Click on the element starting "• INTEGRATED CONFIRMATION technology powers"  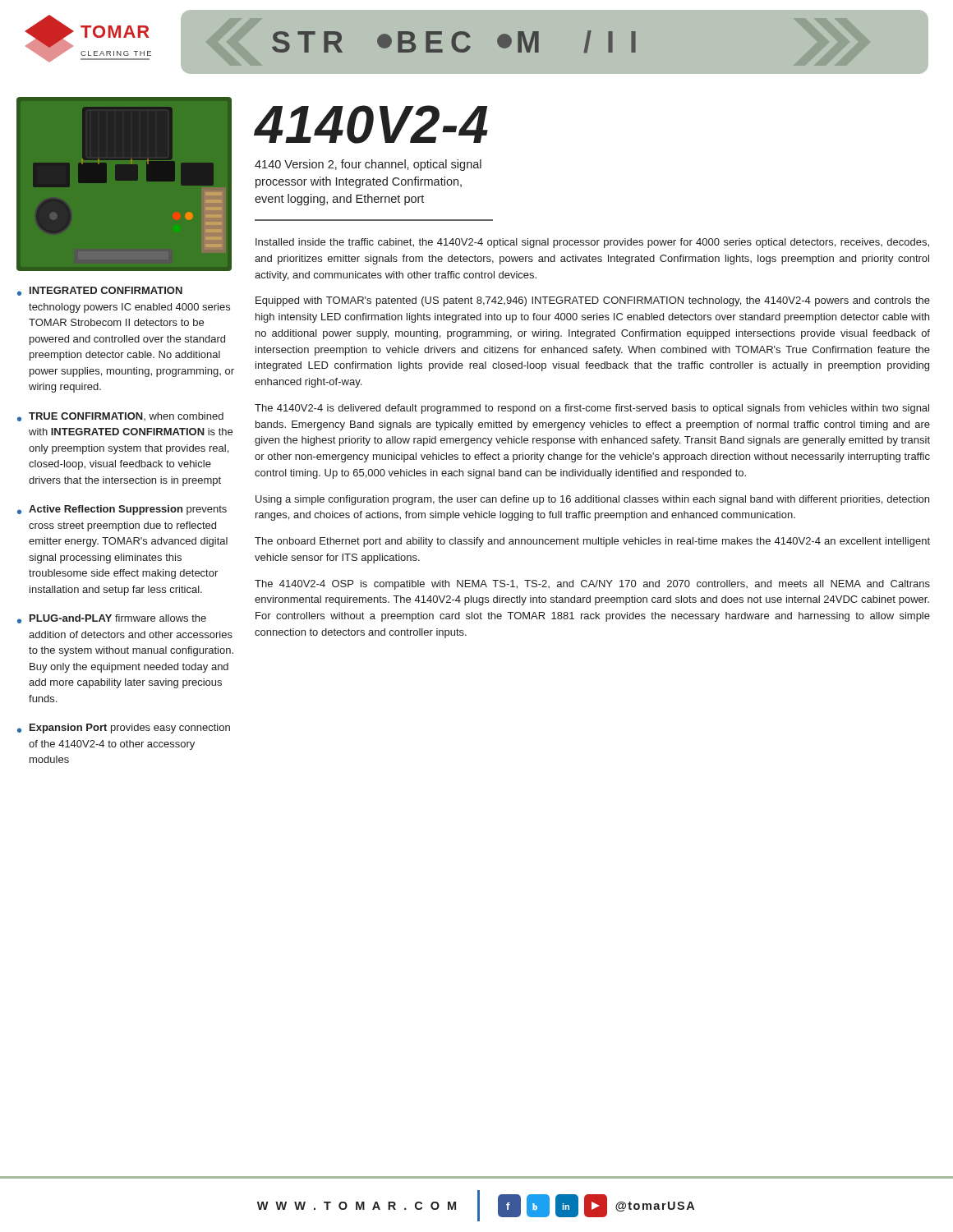coord(127,339)
